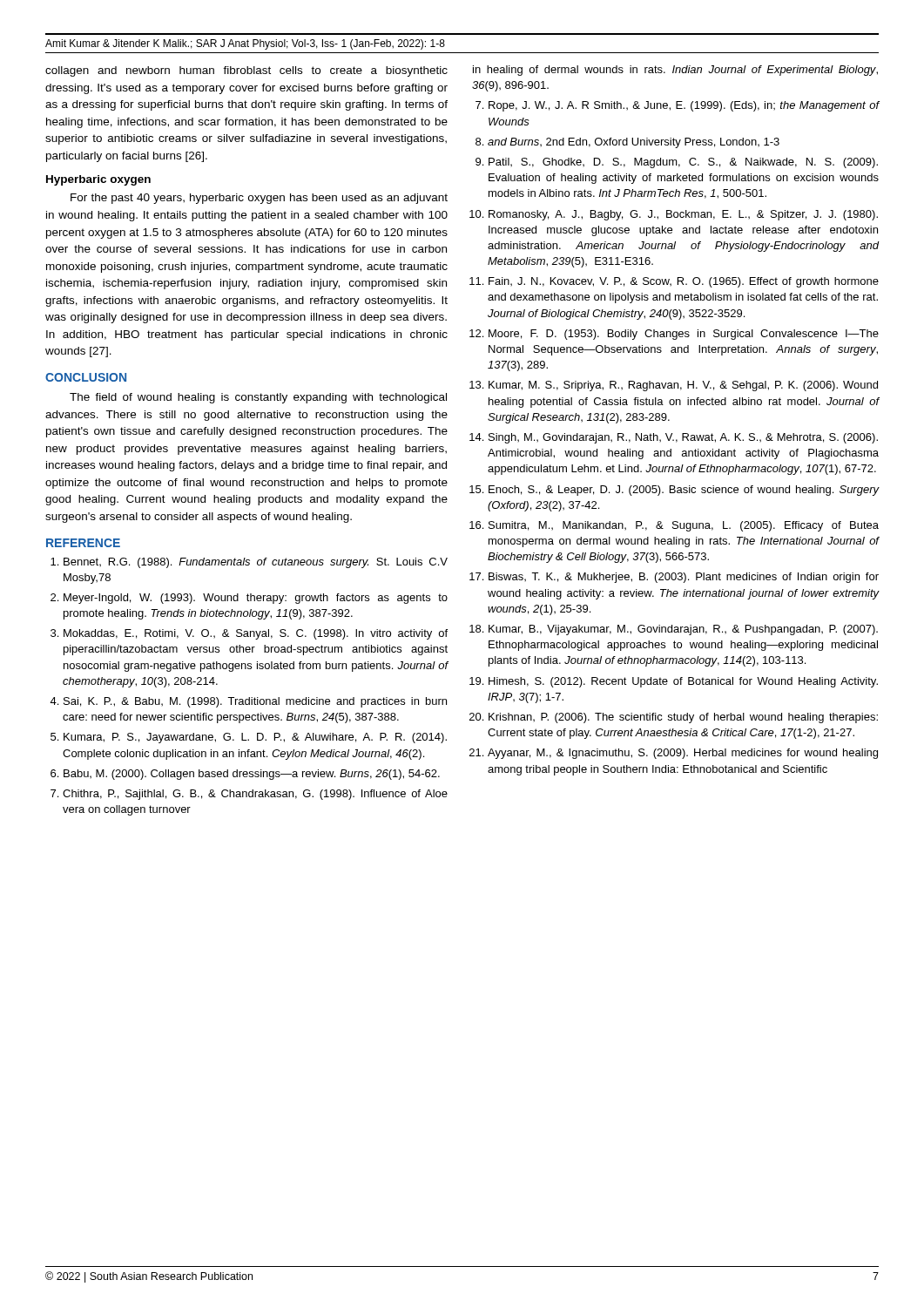
Task: Locate the block starting "in healing of dermal wounds in rats."
Action: (675, 78)
